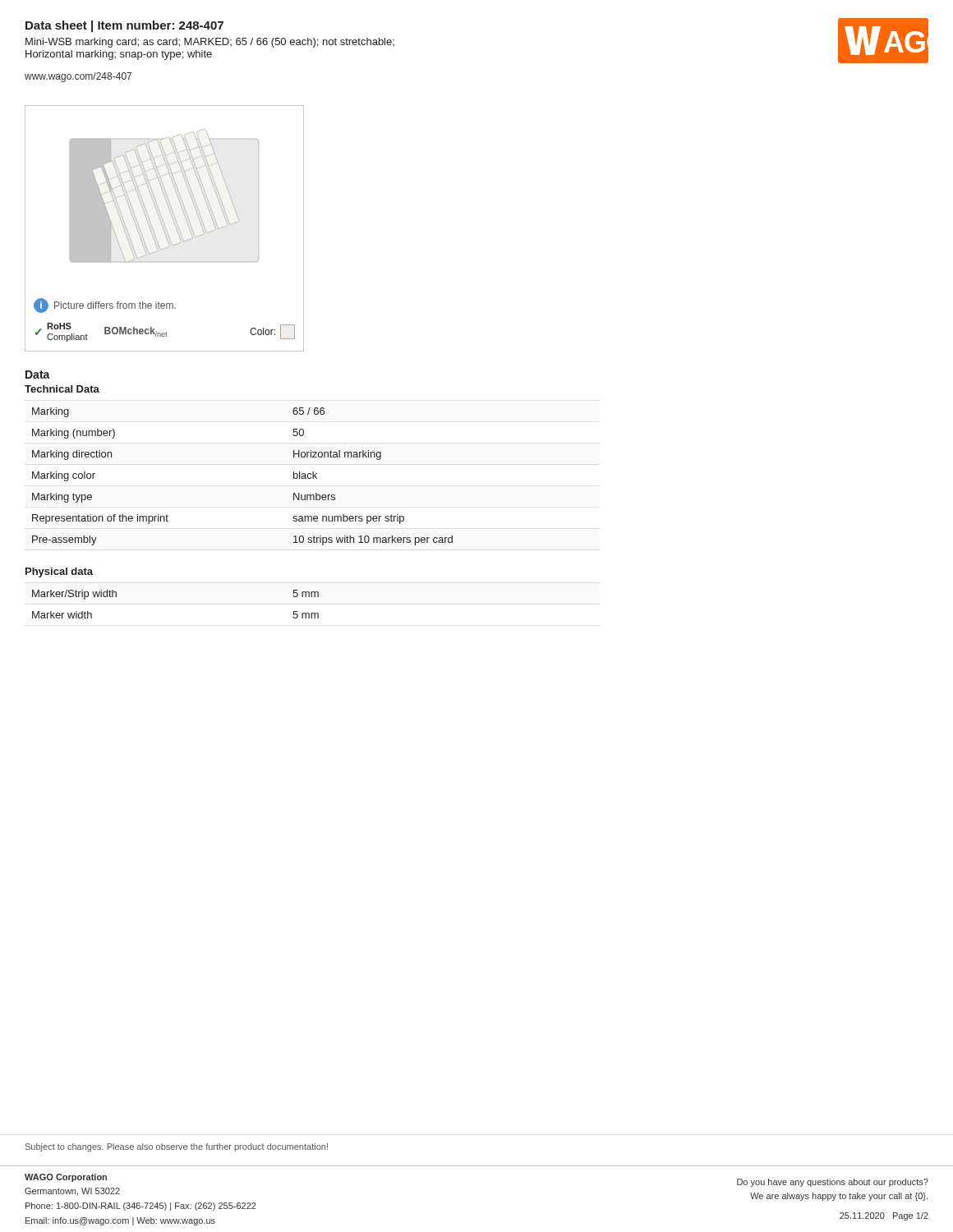Point to "Technical Data"
The height and width of the screenshot is (1232, 953).
(62, 389)
